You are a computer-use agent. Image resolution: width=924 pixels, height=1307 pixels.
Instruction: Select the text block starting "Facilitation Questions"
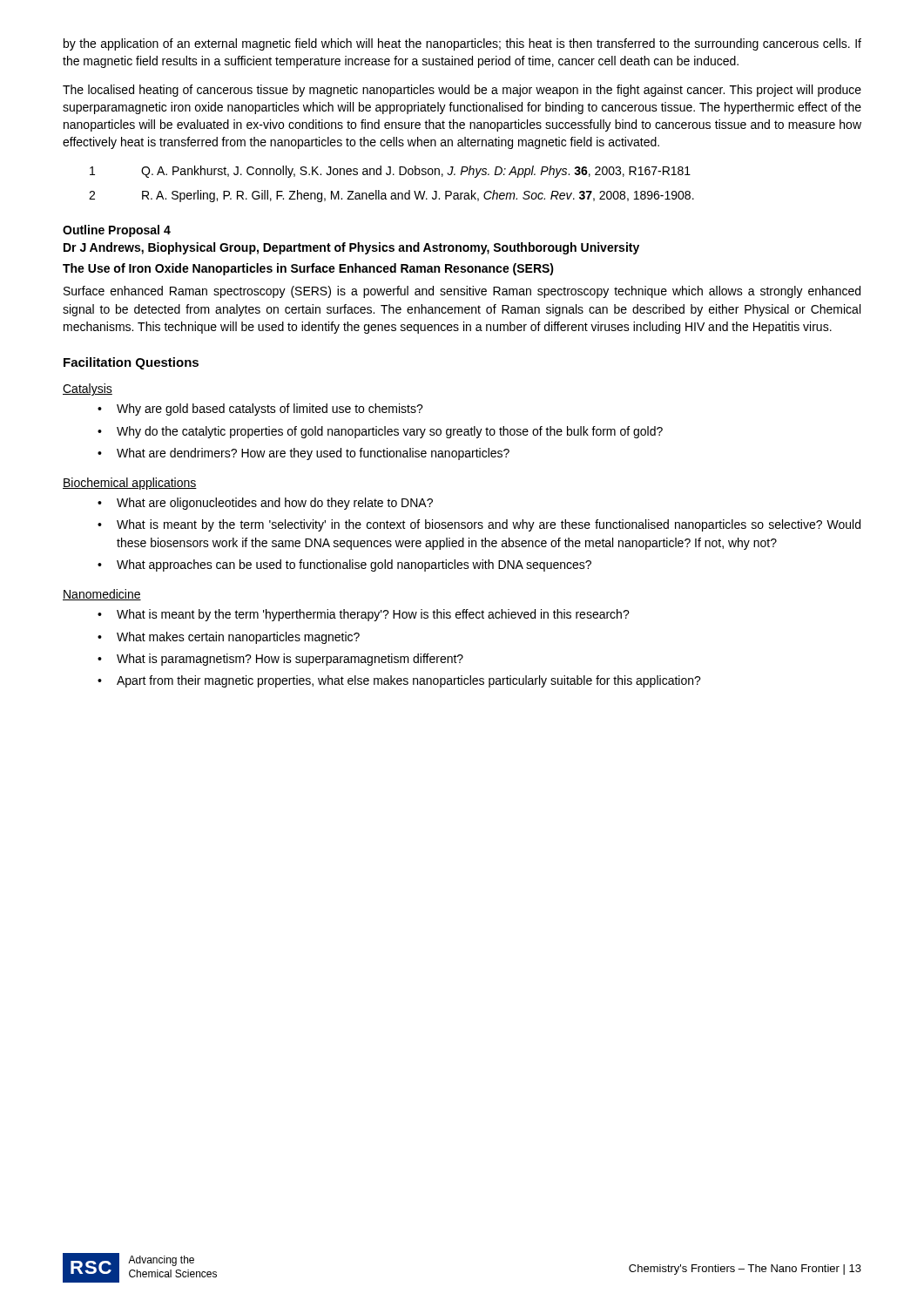131,362
